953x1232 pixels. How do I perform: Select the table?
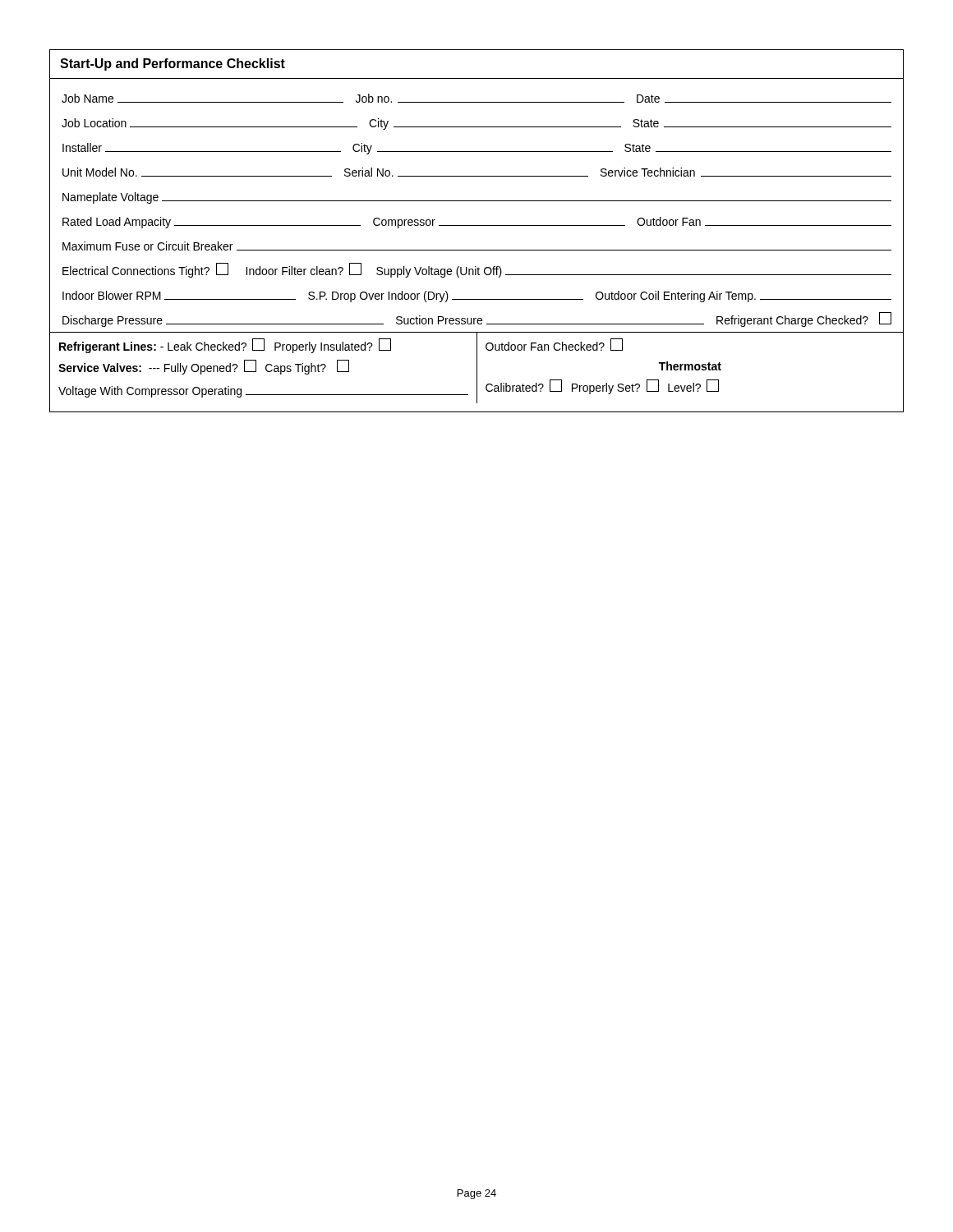(476, 231)
